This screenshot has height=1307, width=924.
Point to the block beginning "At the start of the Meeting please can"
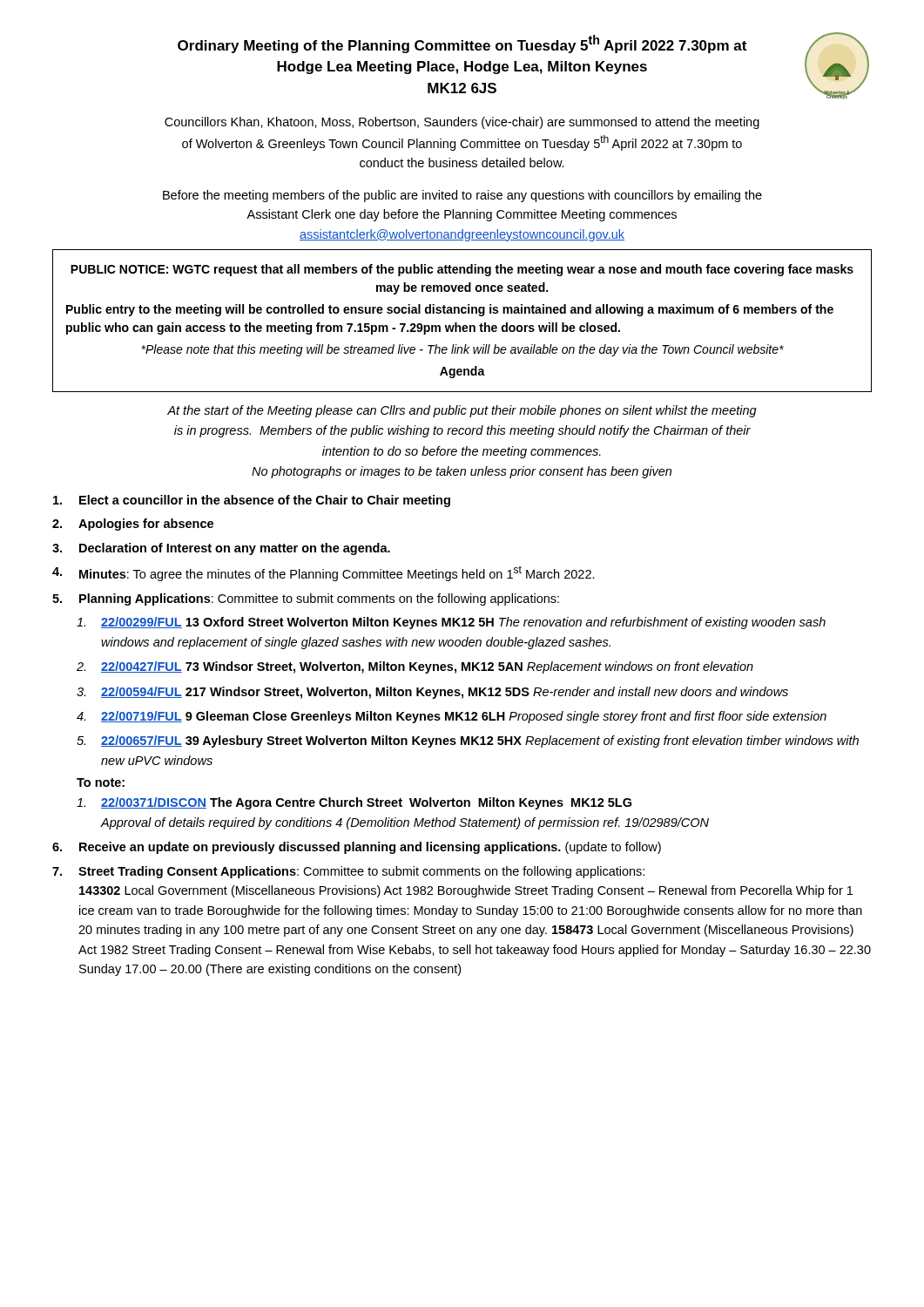pos(462,441)
